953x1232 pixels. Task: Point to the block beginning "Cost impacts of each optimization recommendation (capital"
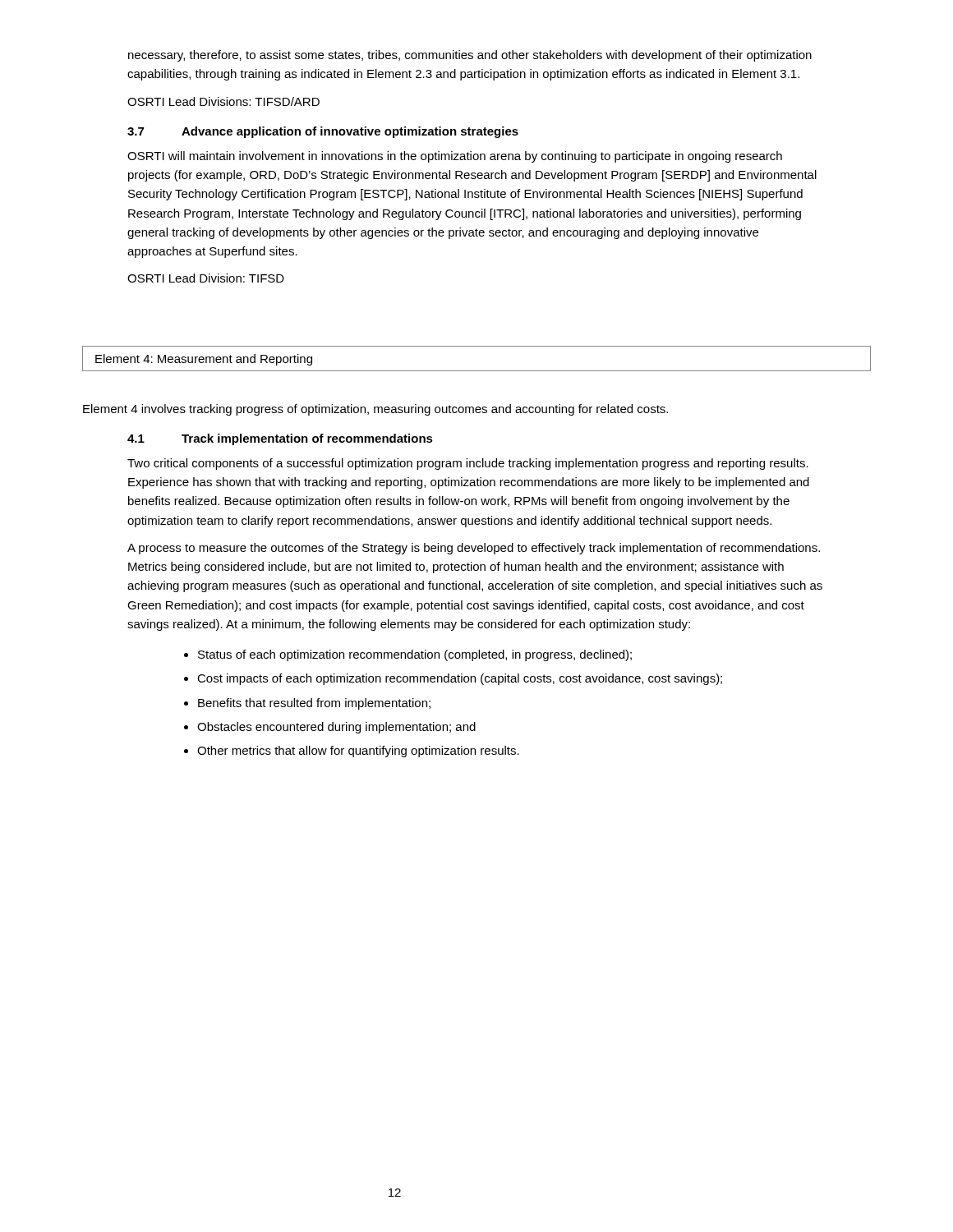(x=460, y=678)
